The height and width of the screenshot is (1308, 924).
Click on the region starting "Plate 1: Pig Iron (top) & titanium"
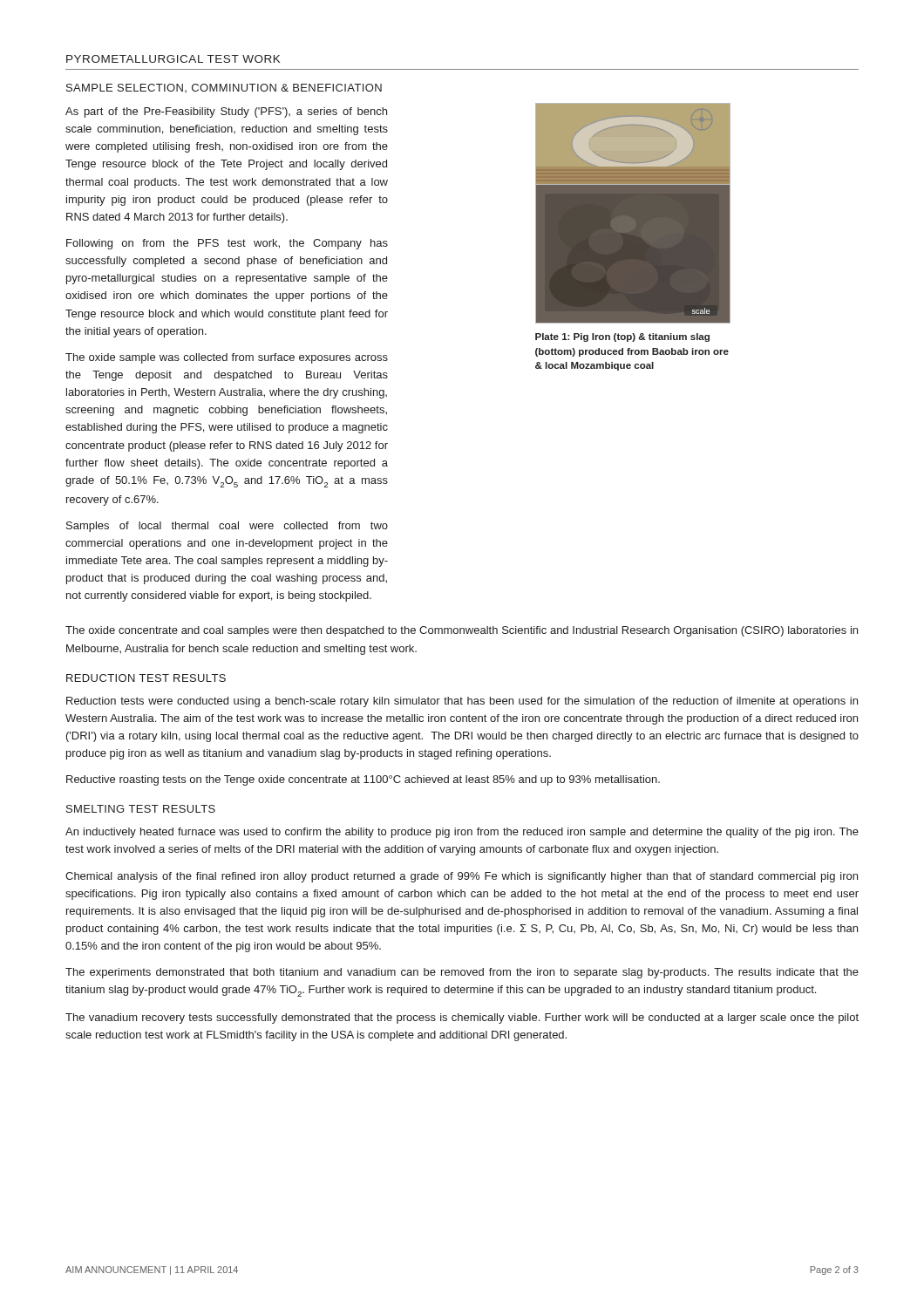pos(632,351)
